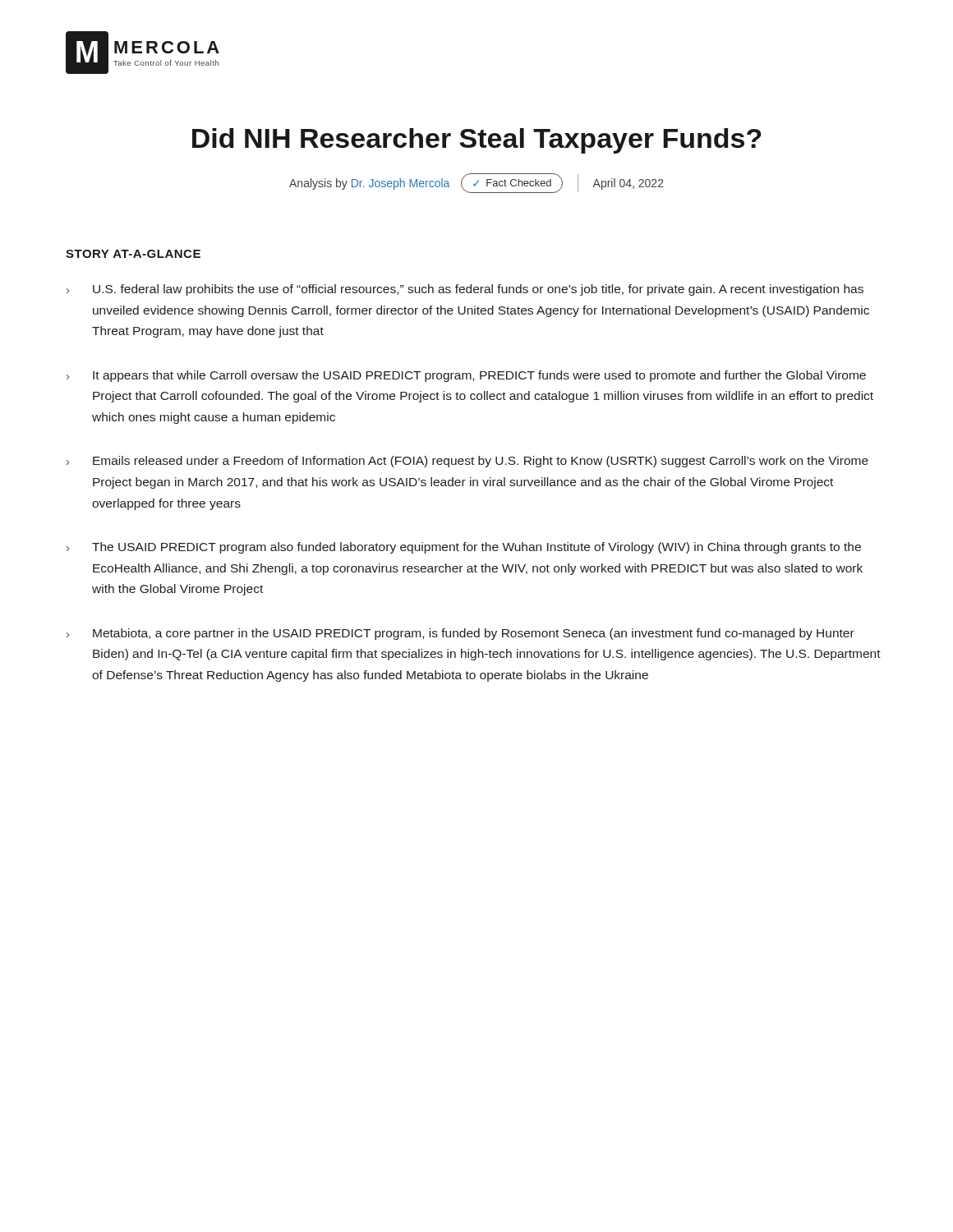Point to the element starting "› The USAID PREDICT program also"
Screen dimensions: 1232x953
(x=476, y=568)
